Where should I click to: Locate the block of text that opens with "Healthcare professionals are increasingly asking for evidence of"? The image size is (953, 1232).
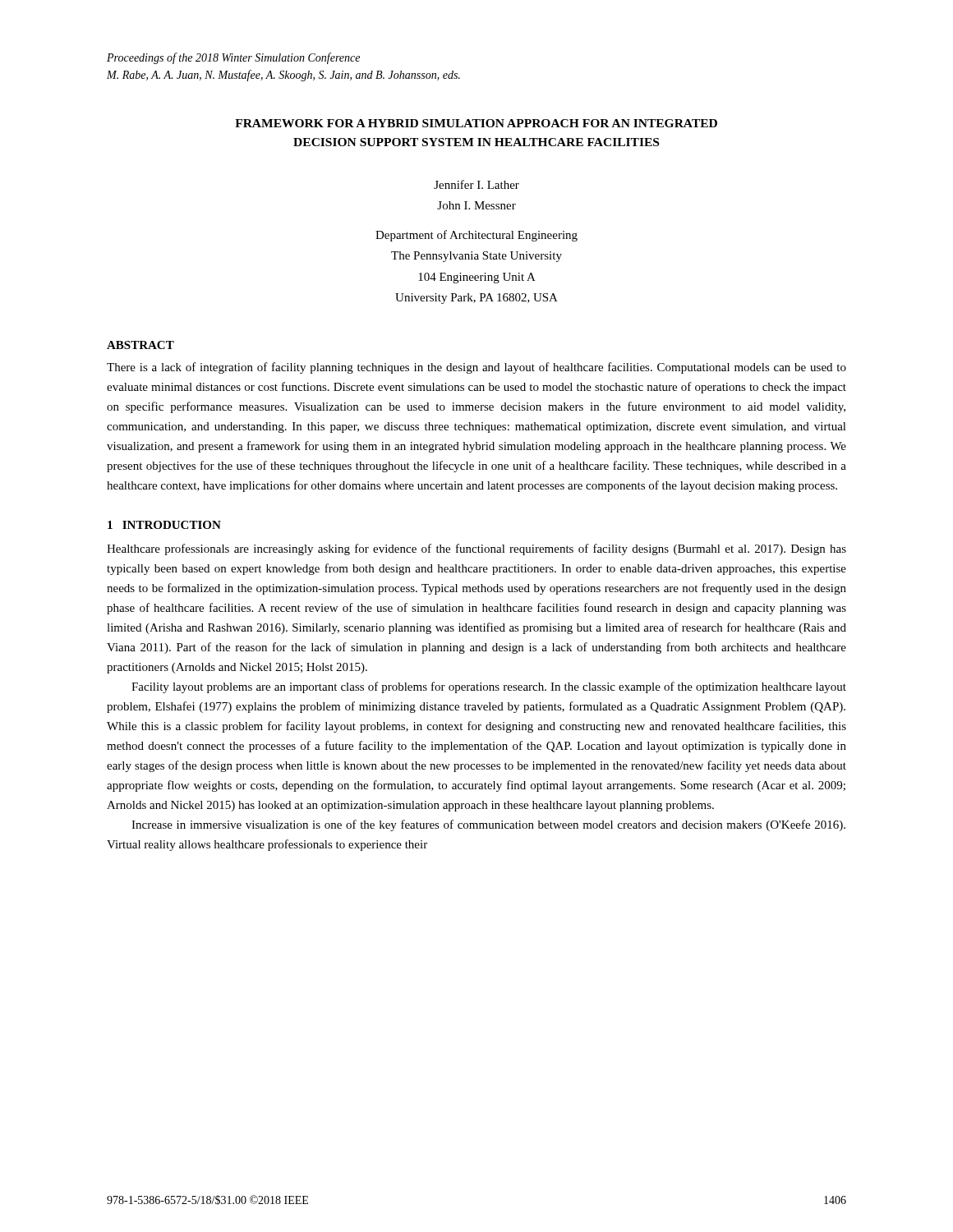[476, 607]
